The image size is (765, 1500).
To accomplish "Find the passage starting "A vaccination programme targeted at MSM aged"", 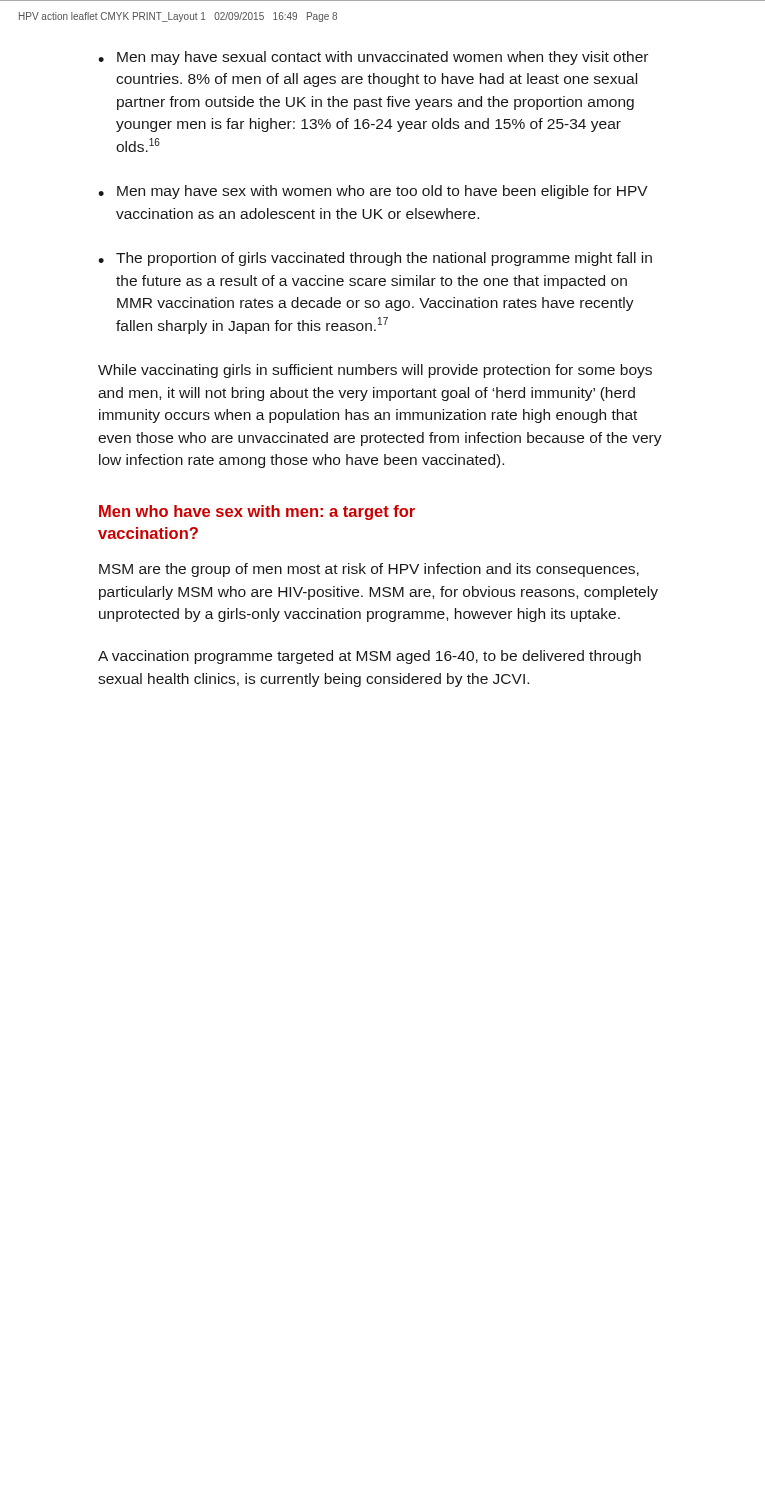I will tap(370, 667).
